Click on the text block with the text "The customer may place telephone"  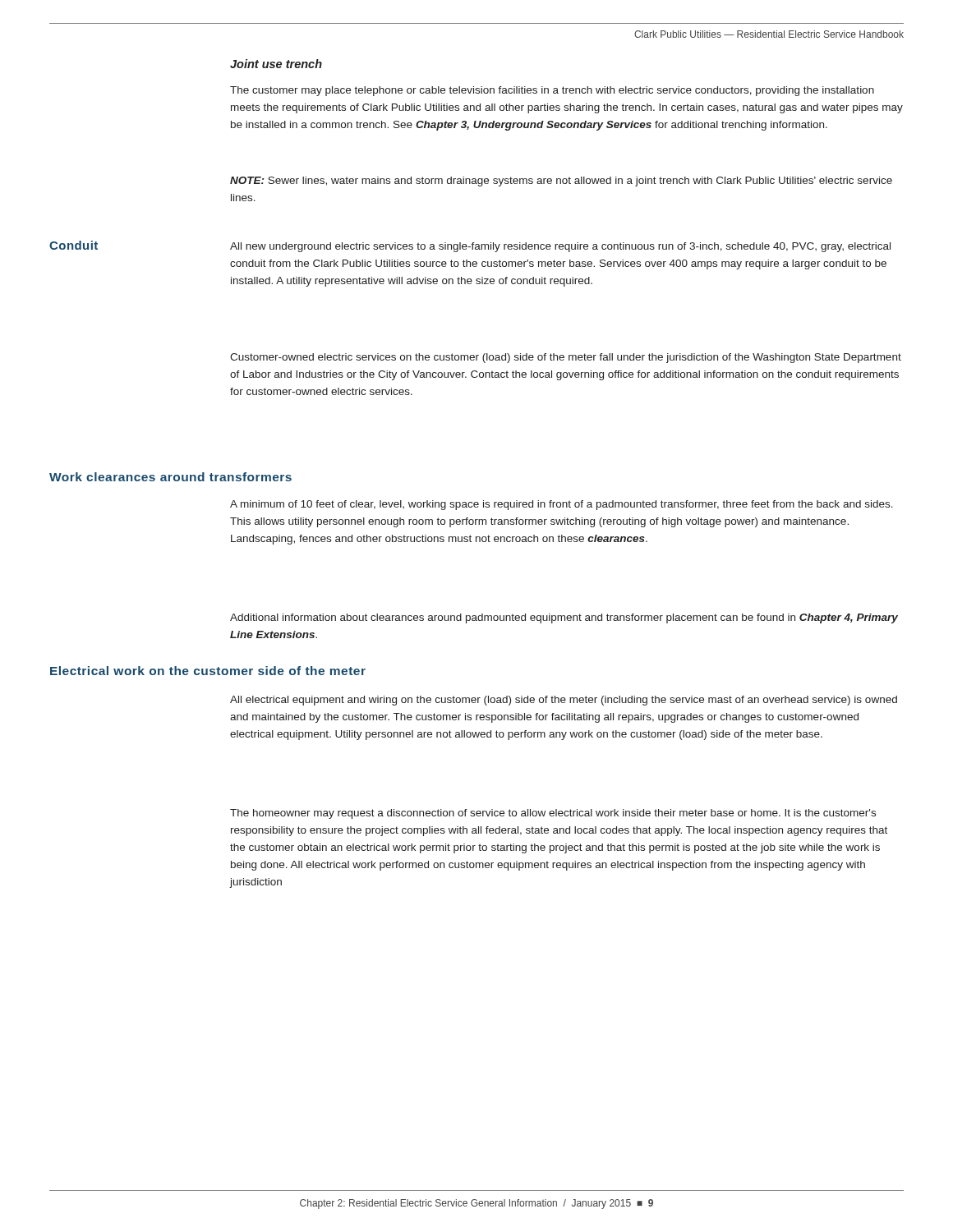[566, 107]
